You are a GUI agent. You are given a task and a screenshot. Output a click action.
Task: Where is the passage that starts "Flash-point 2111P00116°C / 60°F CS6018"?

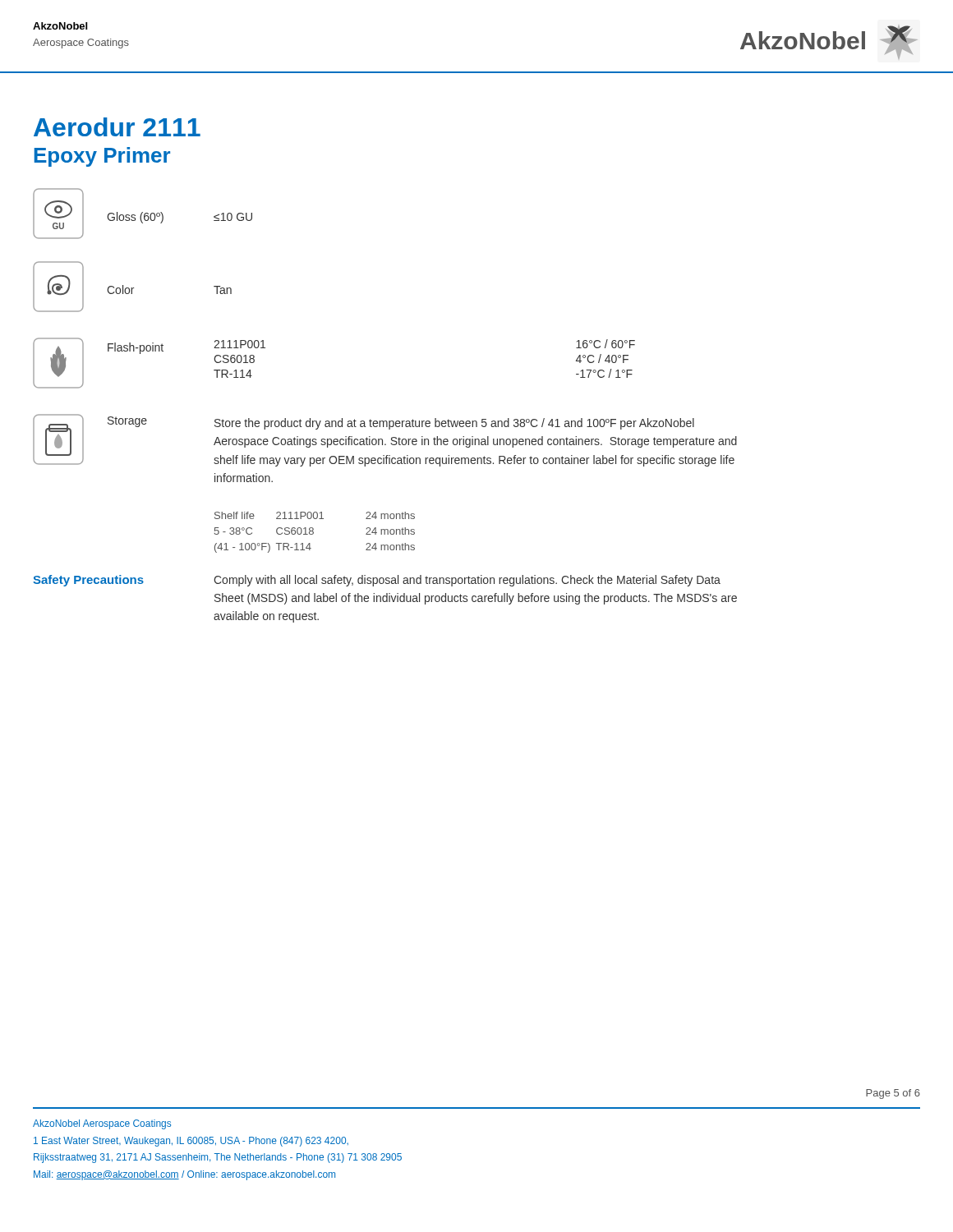tap(237, 362)
